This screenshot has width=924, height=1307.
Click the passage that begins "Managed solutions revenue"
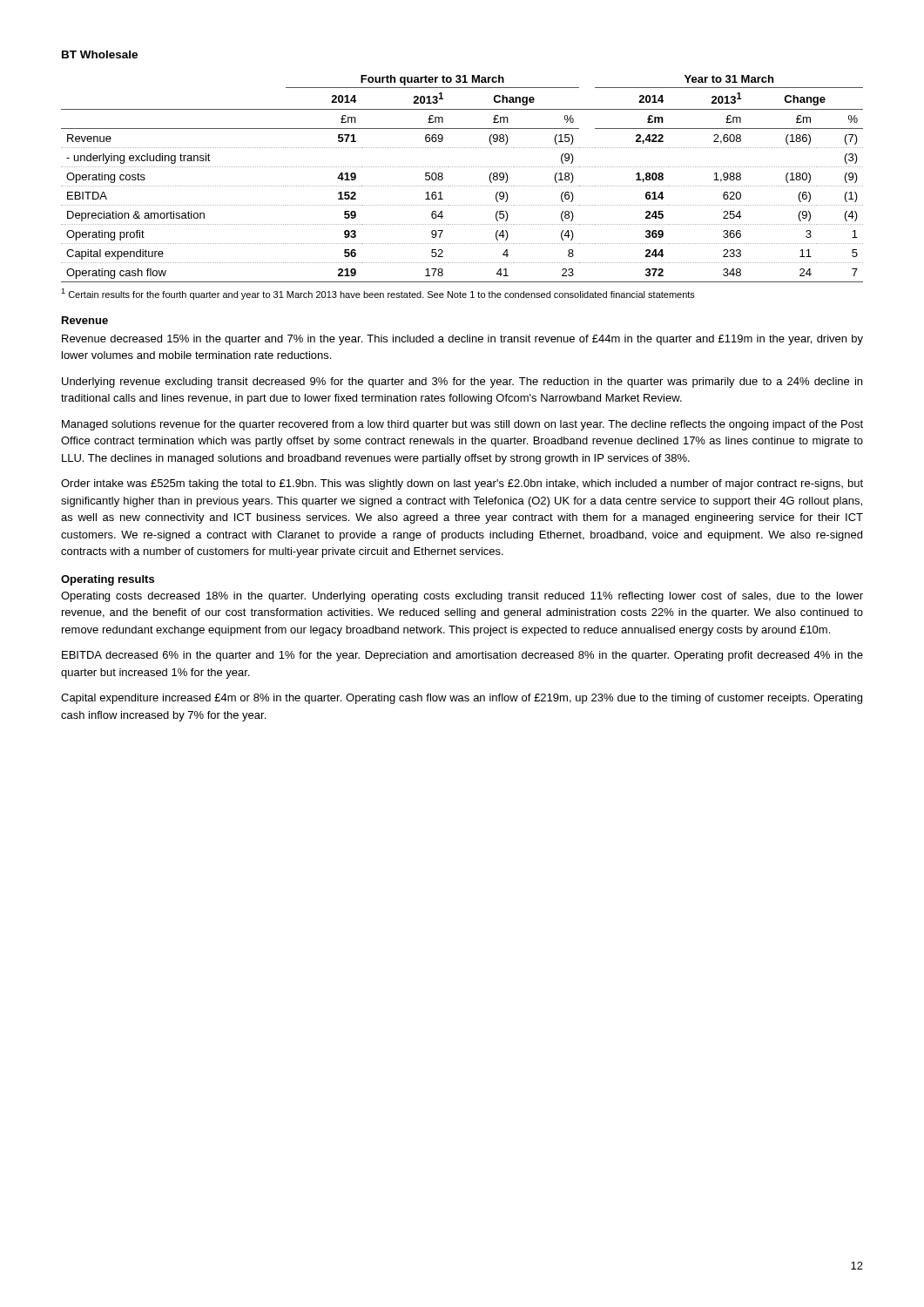(x=462, y=441)
